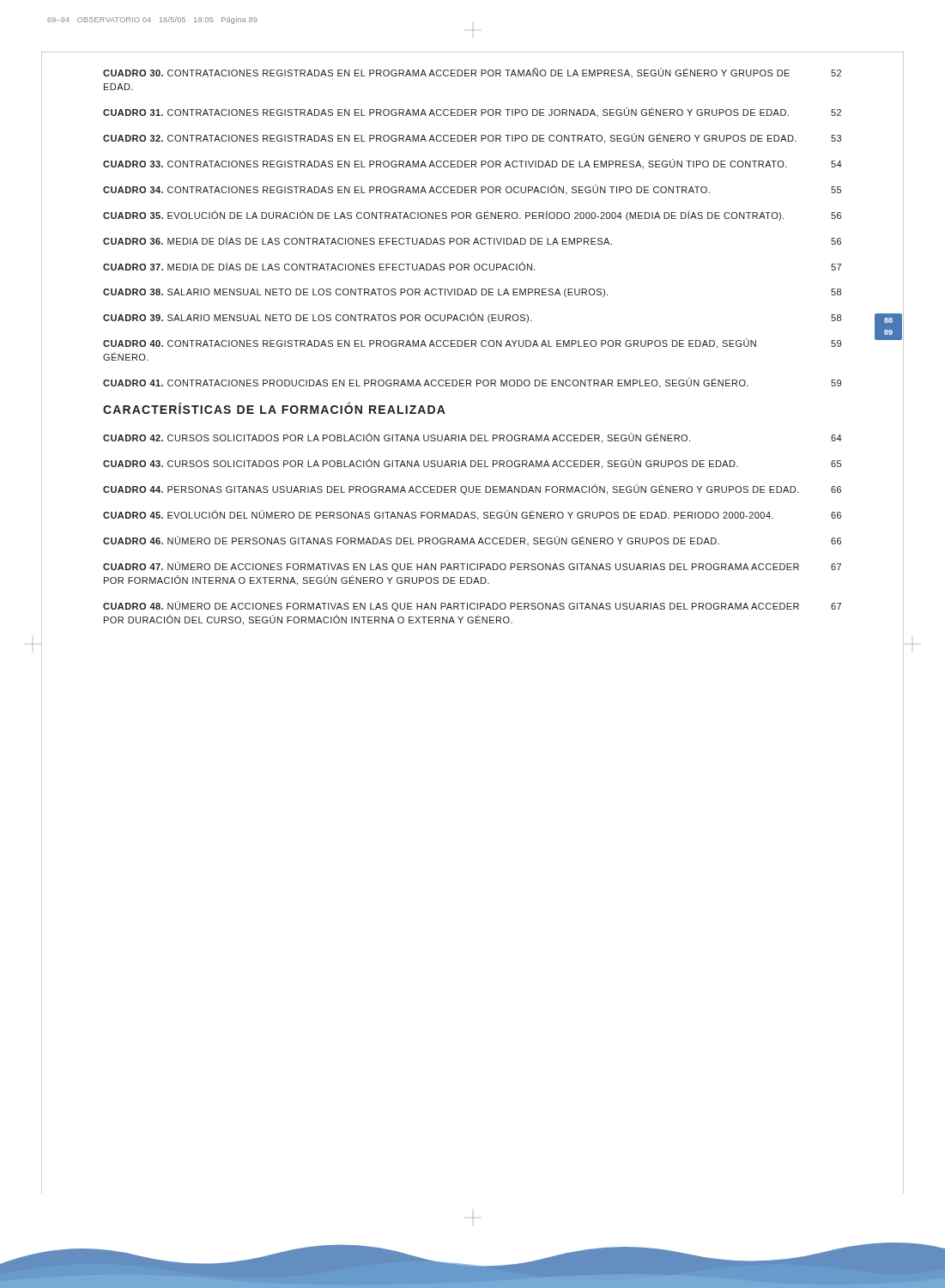Where is the passage that starts "CUADRO 31. CONTRATACIONES"?
Viewport: 945px width, 1288px height.
472,113
